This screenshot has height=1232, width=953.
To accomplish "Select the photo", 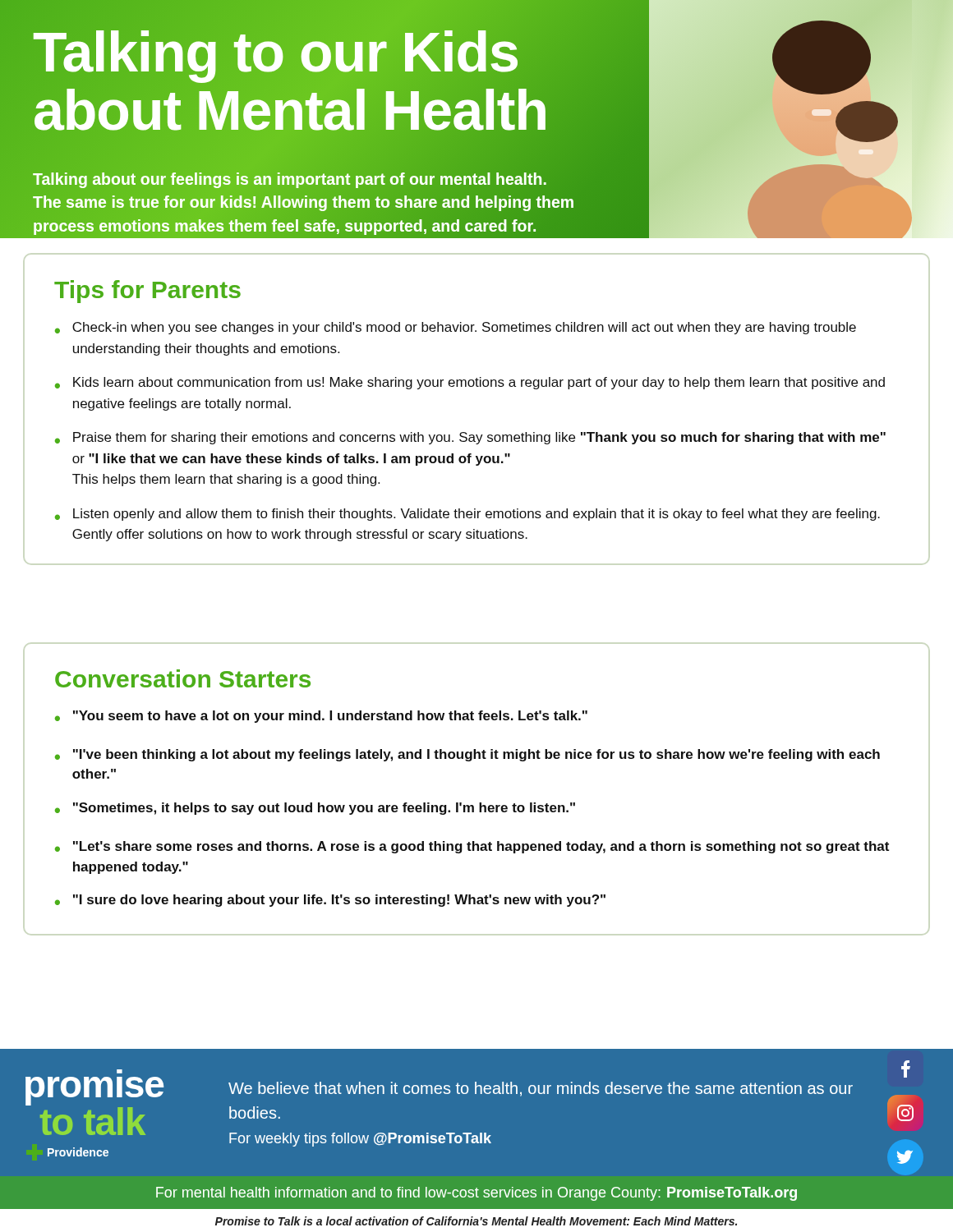I will (x=801, y=119).
